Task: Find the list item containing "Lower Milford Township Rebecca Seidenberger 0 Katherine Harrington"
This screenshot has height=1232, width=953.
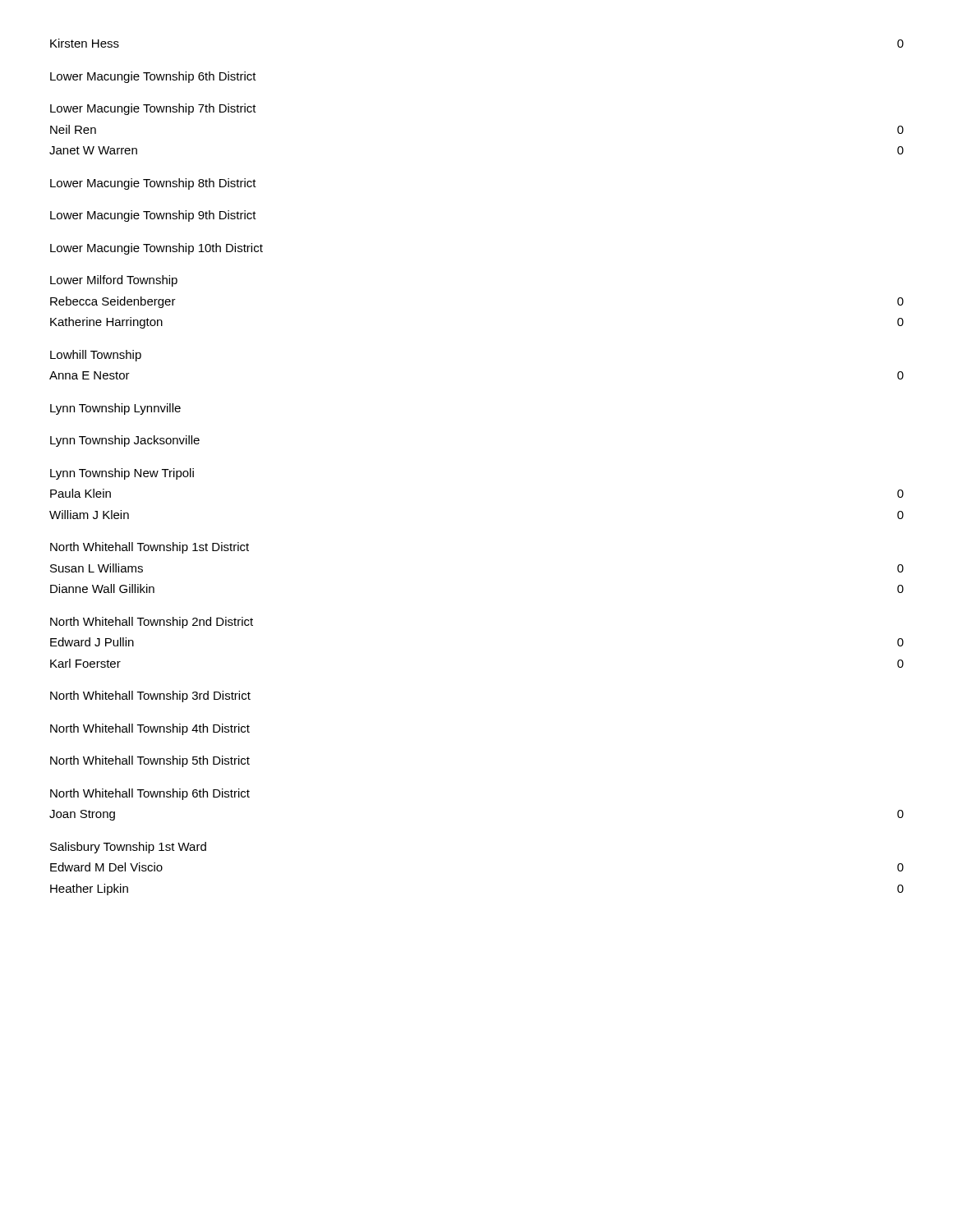Action: coord(114,281)
